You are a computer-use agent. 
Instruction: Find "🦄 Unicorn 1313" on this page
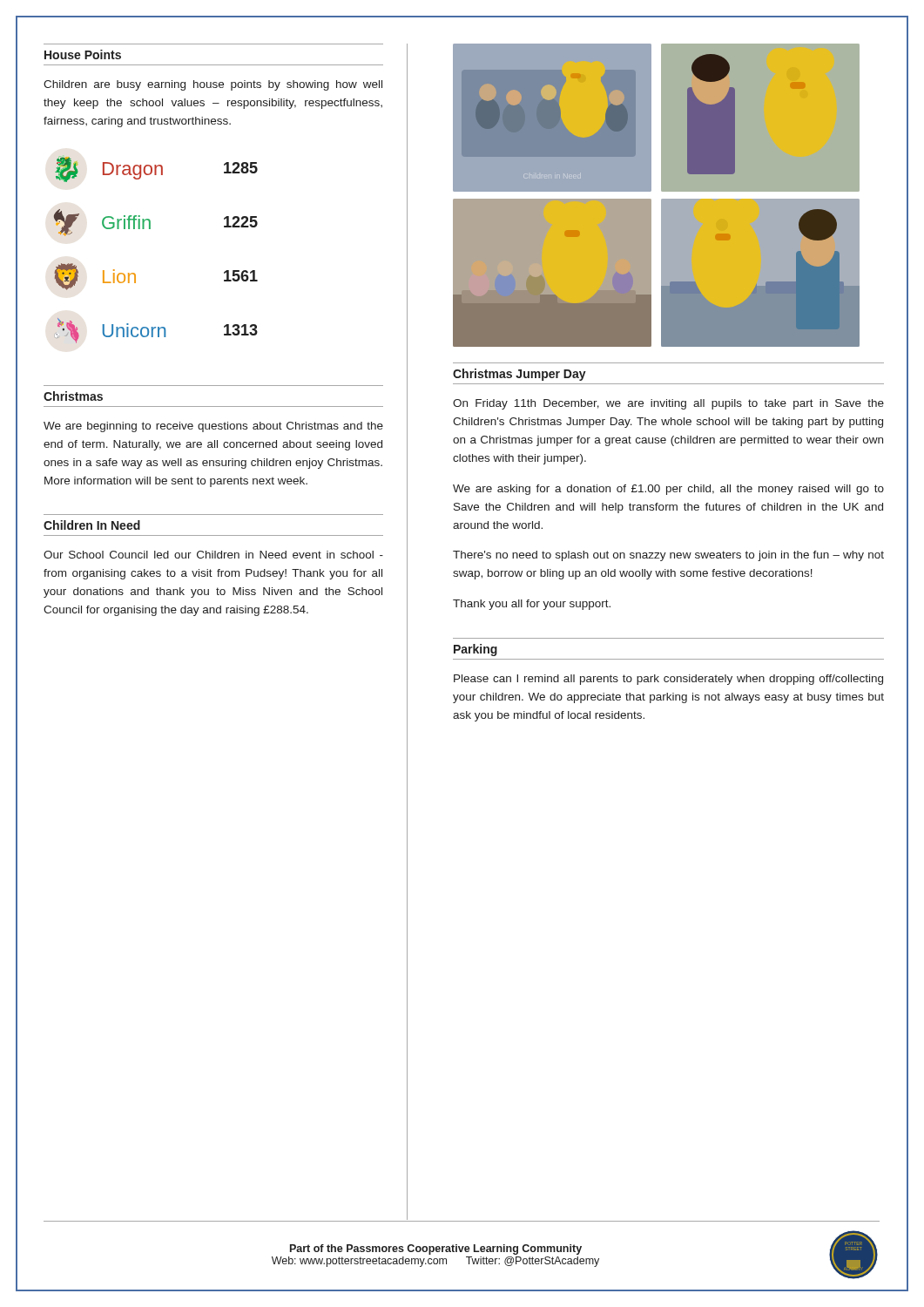click(151, 331)
